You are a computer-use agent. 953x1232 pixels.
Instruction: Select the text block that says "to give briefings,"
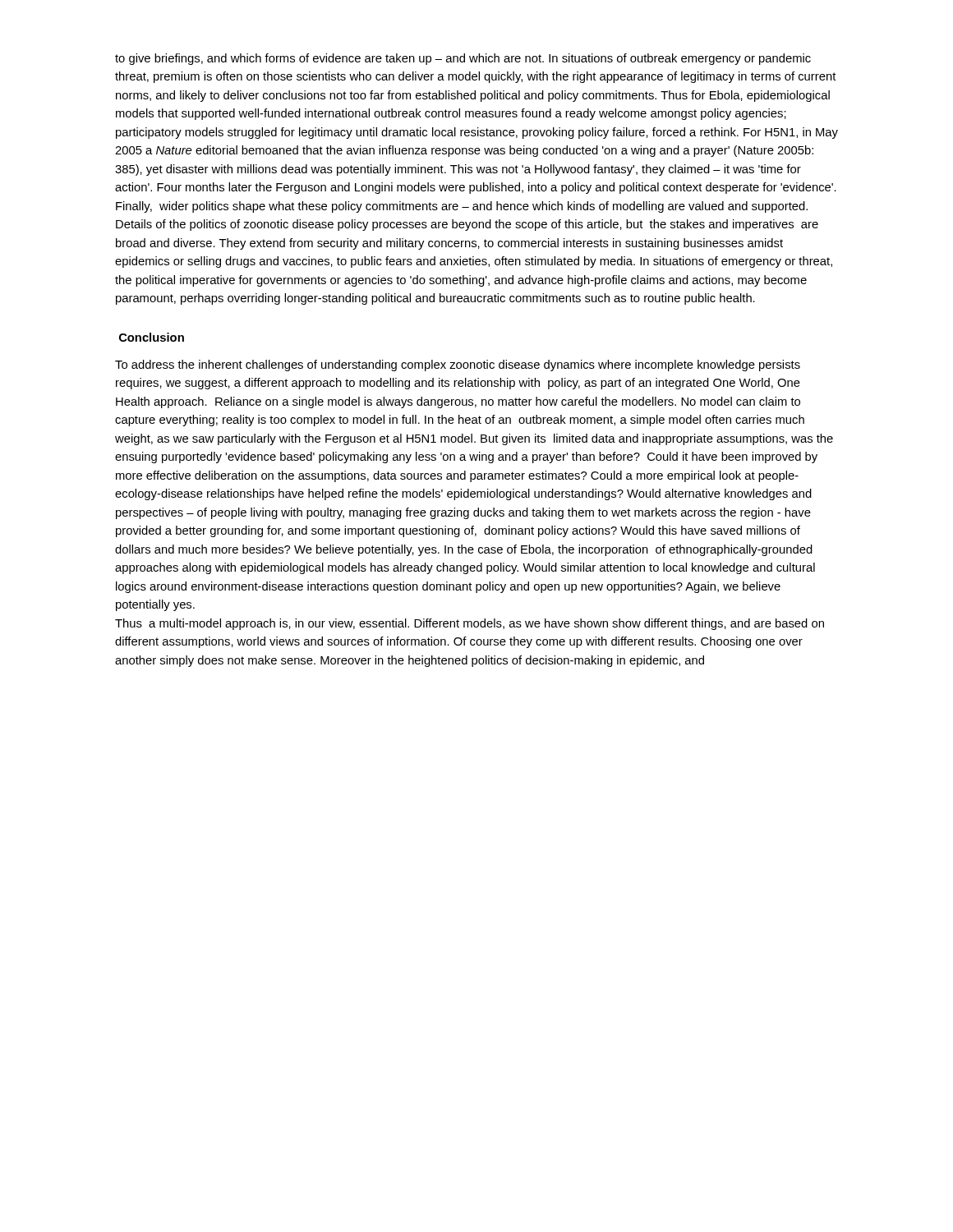click(476, 123)
